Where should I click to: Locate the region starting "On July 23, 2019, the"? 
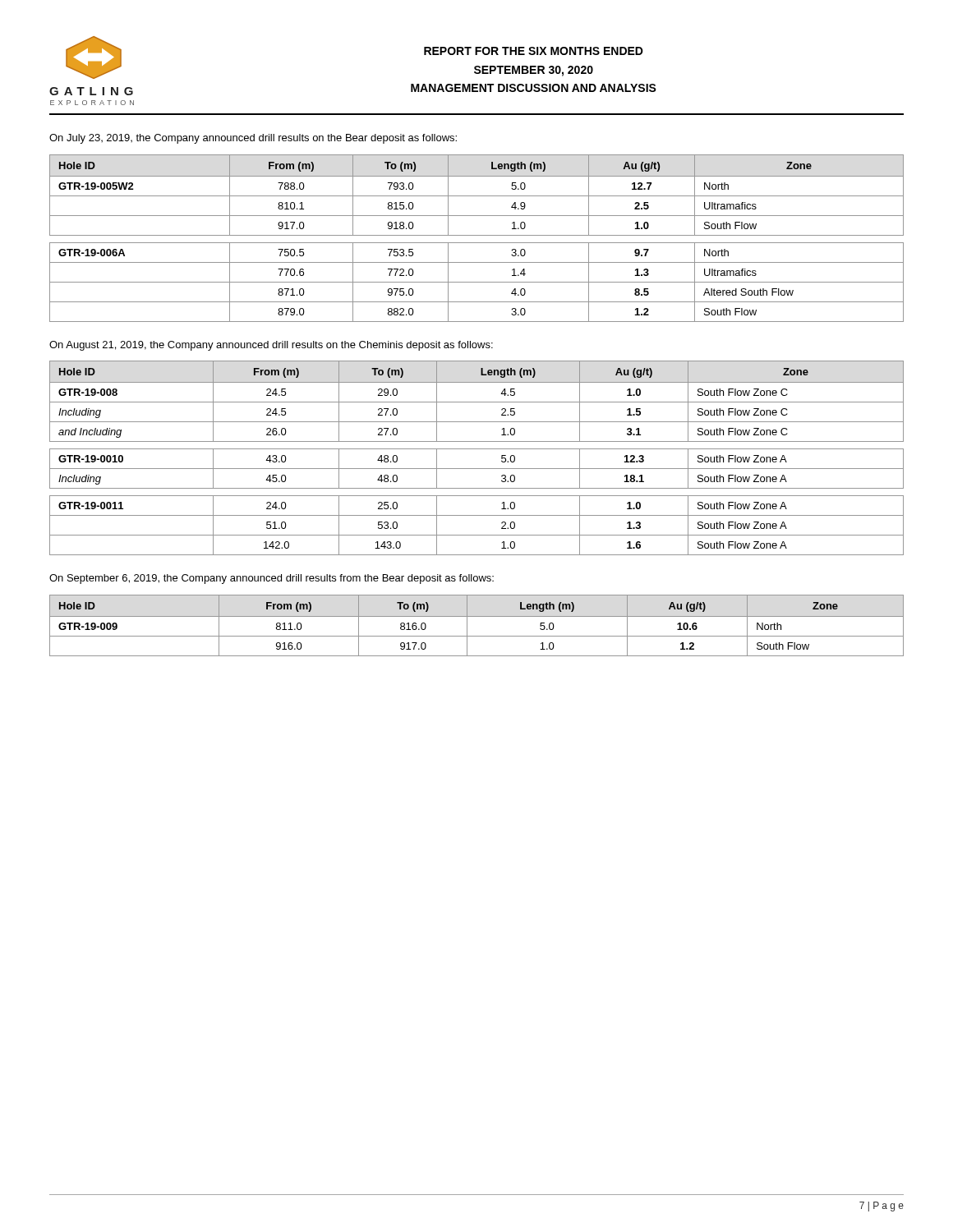point(253,138)
